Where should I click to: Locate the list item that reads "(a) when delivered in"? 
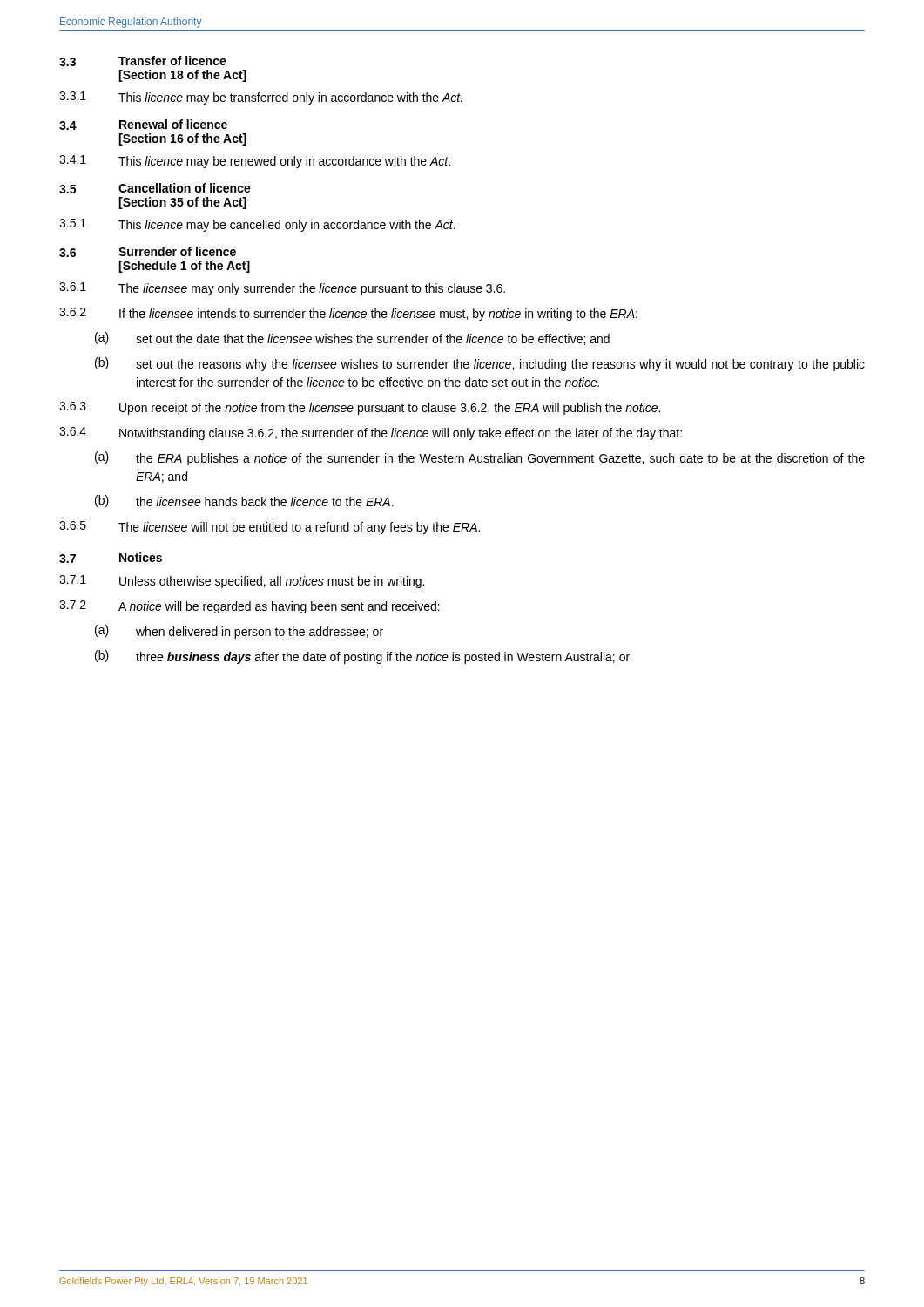pyautogui.click(x=239, y=632)
